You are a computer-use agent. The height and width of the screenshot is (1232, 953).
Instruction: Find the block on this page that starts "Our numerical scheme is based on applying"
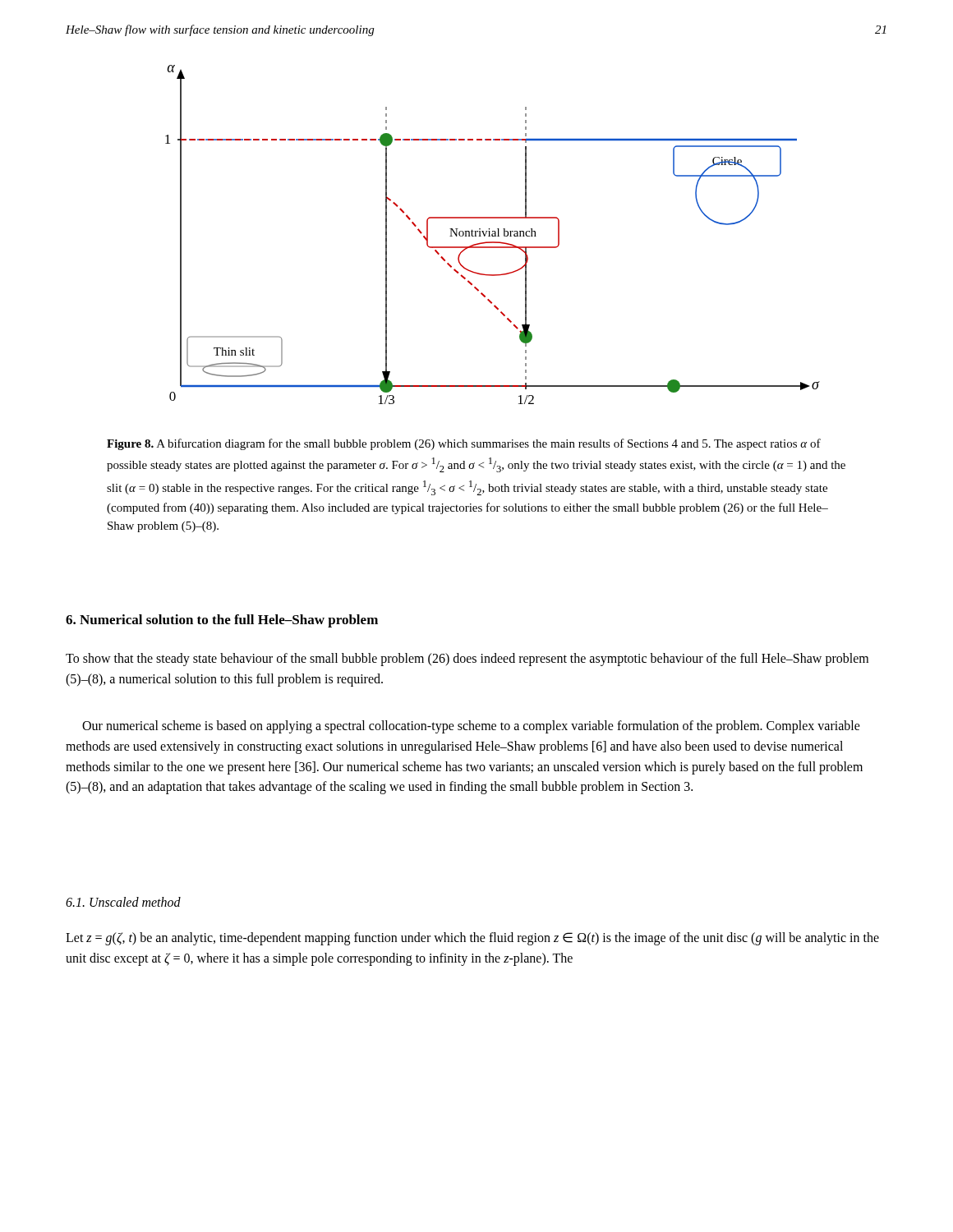(x=464, y=756)
